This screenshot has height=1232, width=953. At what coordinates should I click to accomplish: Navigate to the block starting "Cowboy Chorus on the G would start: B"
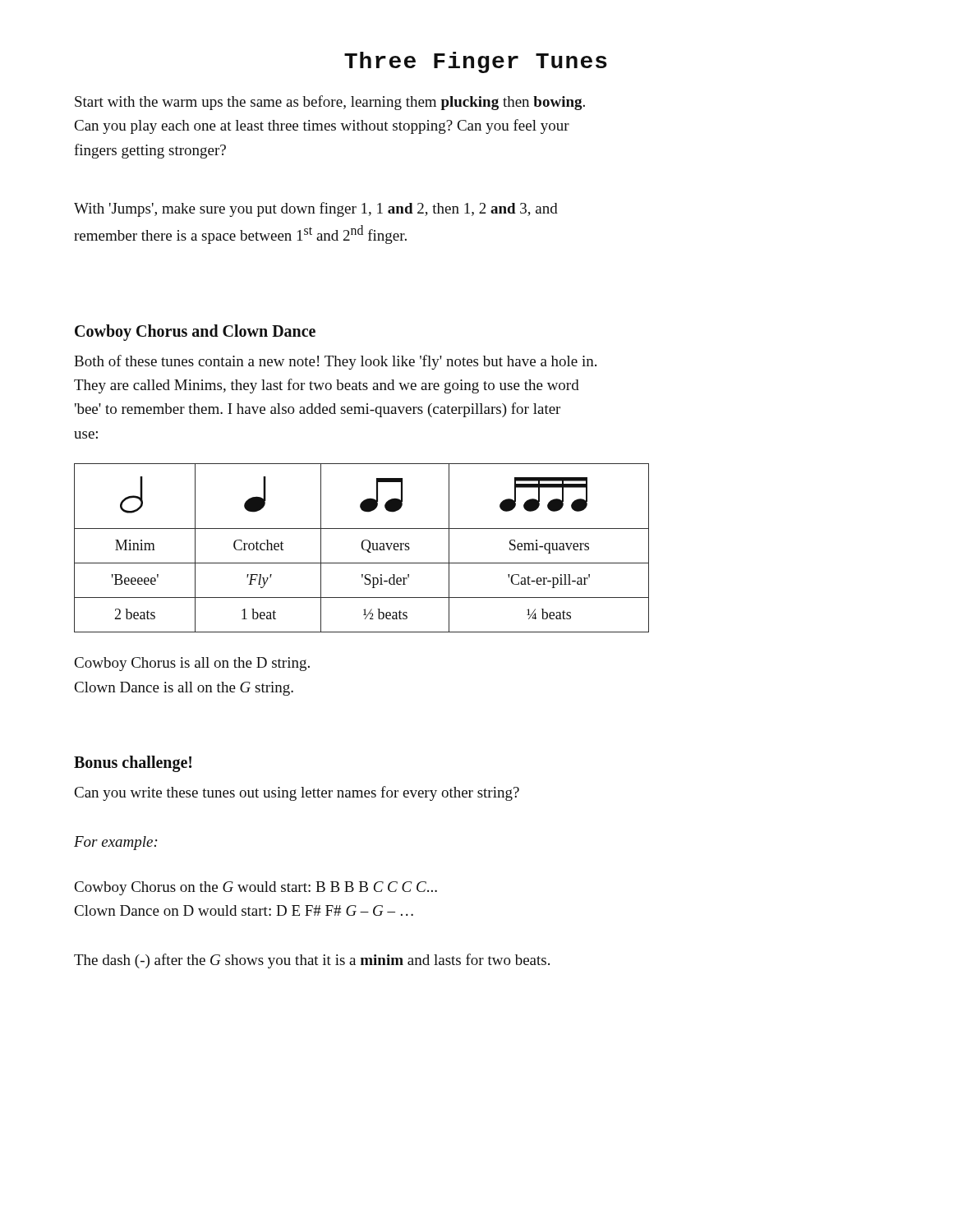point(256,899)
